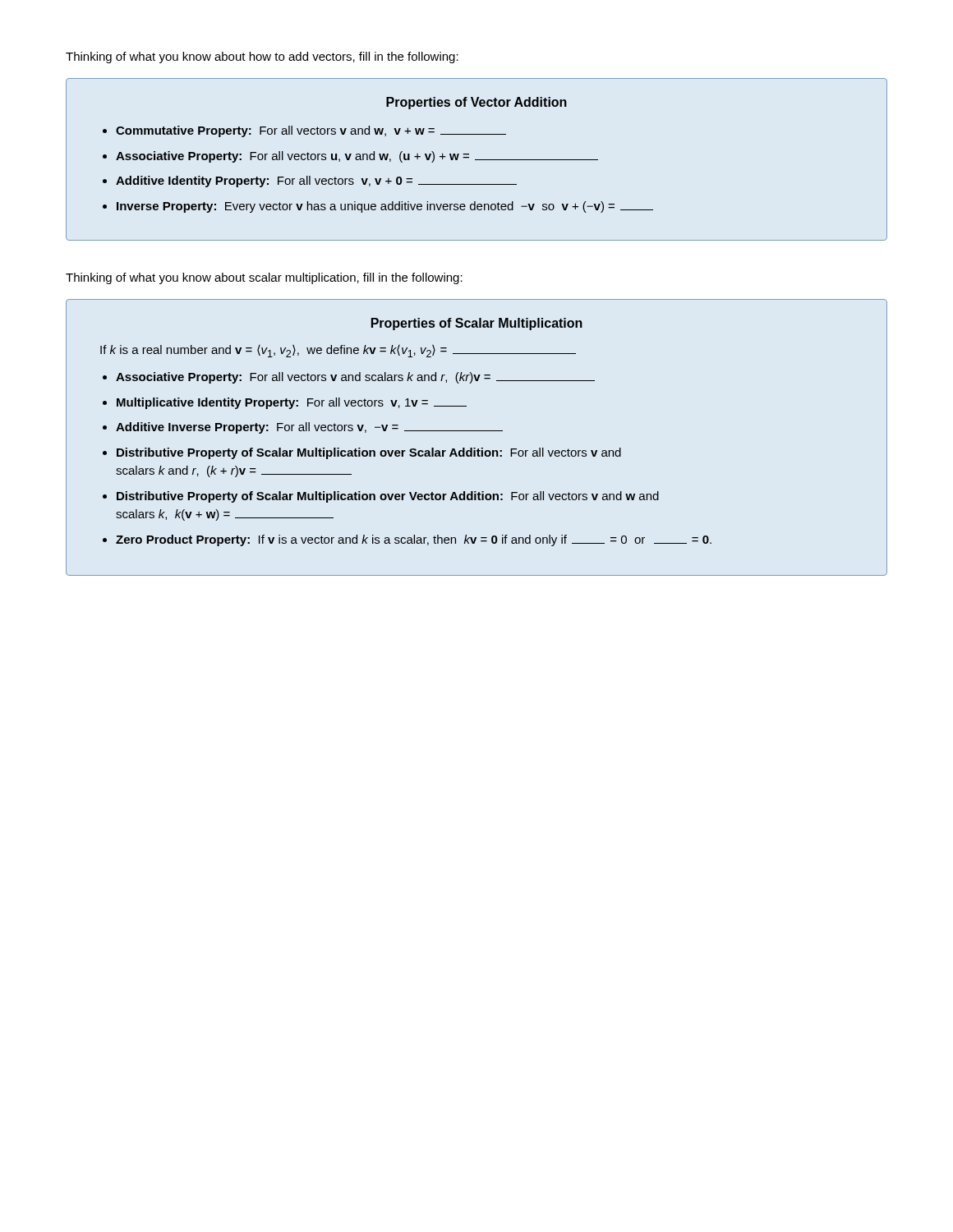Locate the text starting "Additive Identity Property: For all vectors"

point(316,180)
